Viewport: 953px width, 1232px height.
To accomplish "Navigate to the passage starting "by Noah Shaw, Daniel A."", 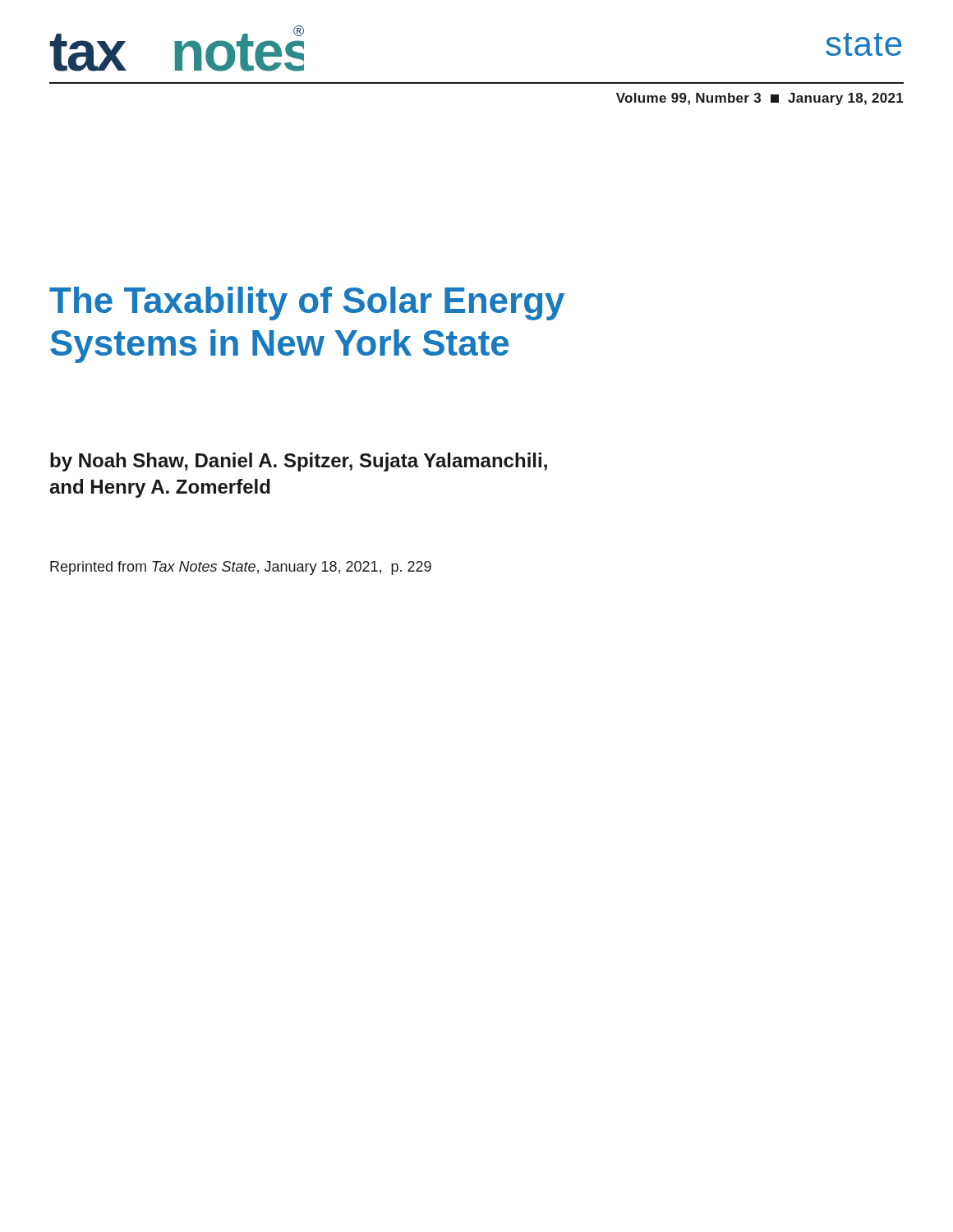I will click(x=299, y=474).
